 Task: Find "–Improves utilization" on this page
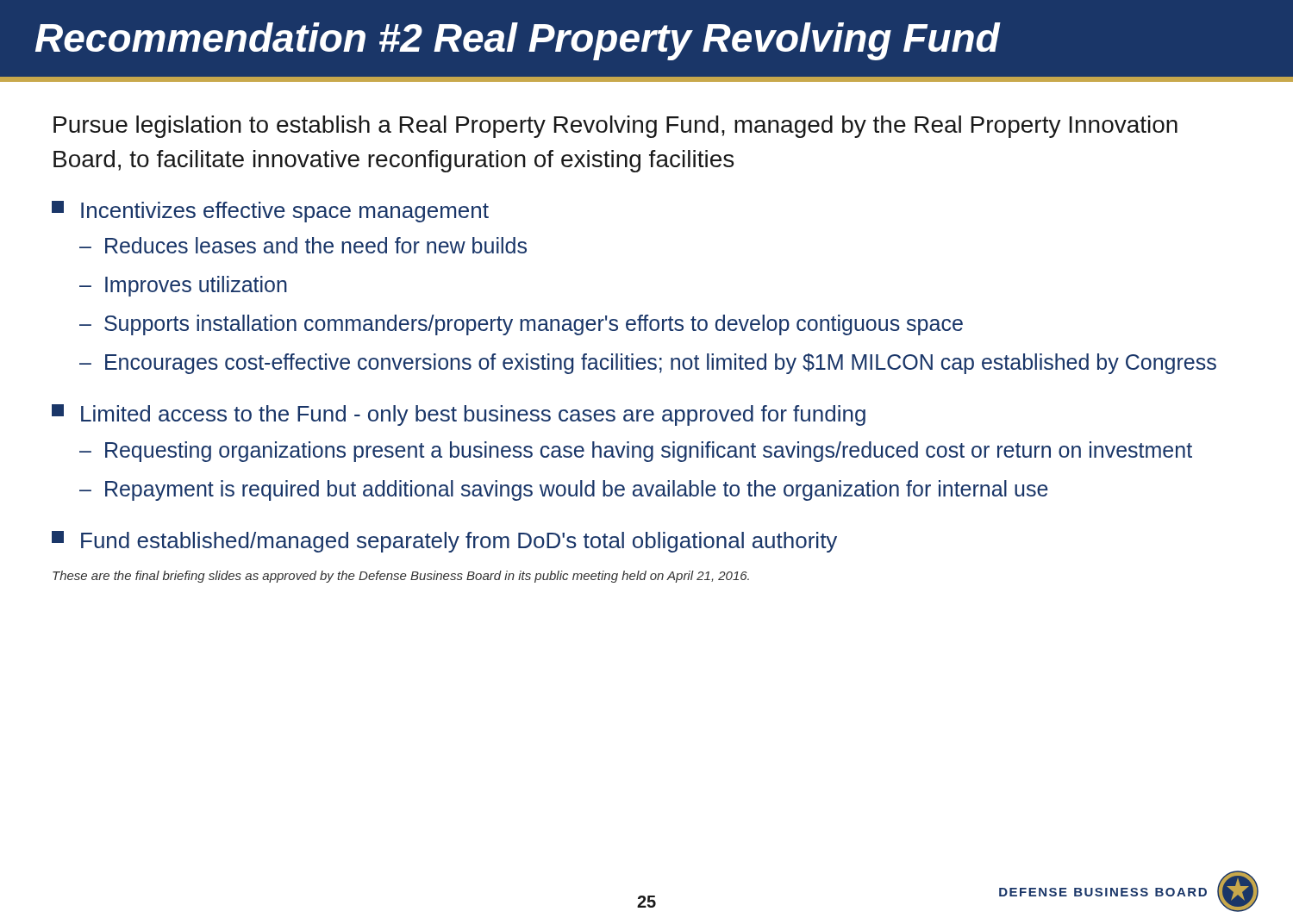pyautogui.click(x=183, y=286)
